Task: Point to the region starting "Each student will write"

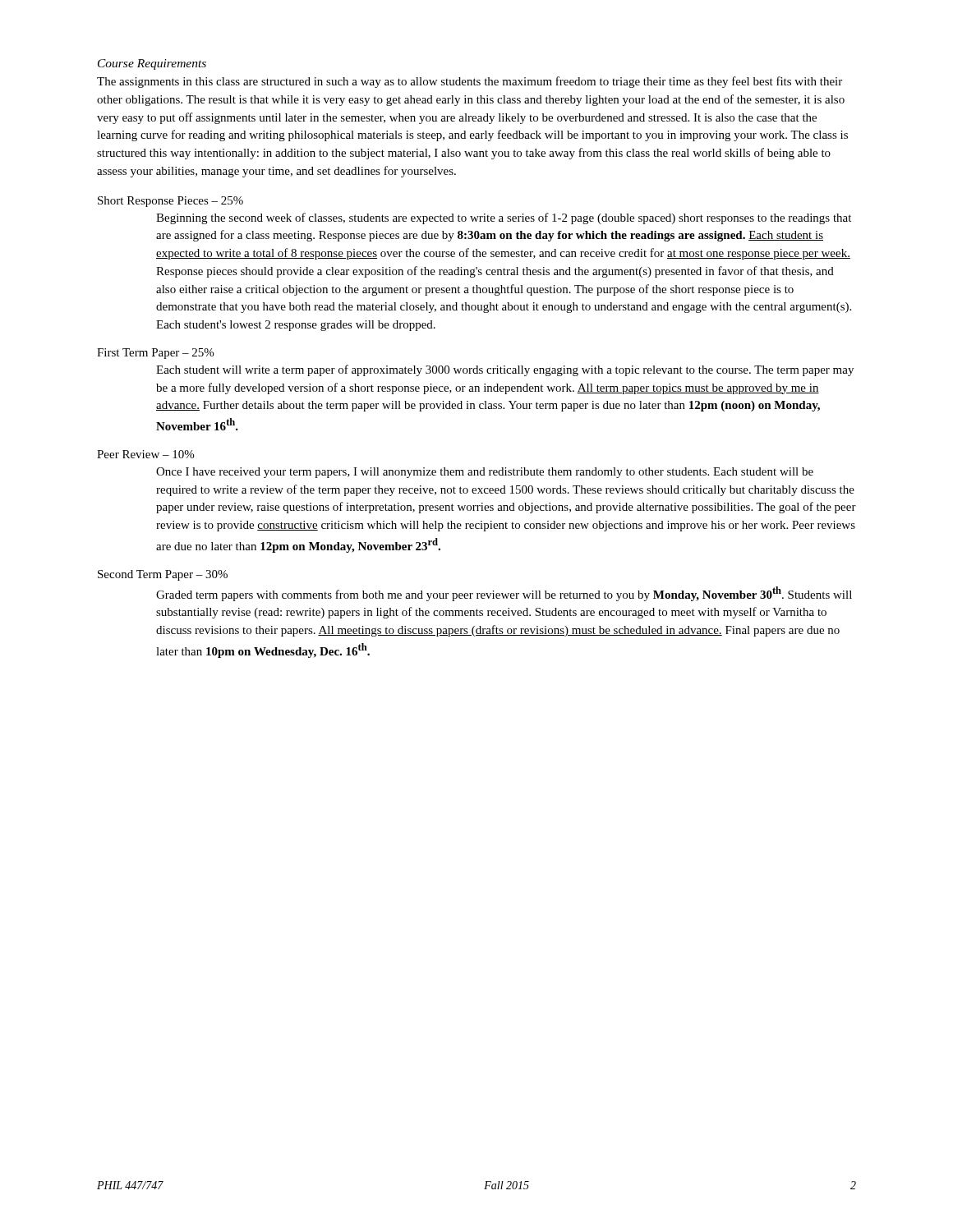Action: click(x=505, y=398)
